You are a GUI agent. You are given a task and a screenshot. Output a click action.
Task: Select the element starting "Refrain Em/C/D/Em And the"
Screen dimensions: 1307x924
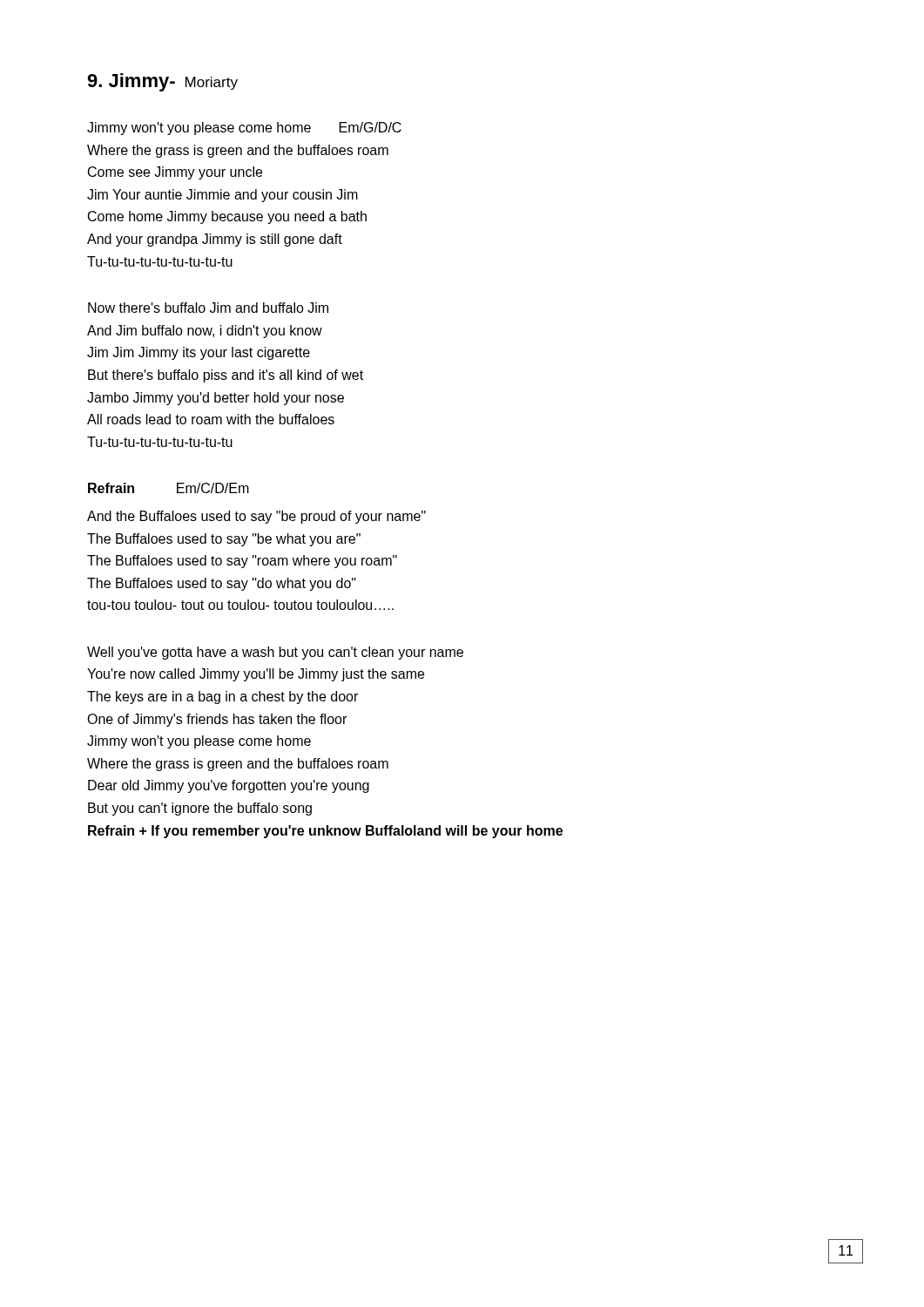tap(256, 546)
